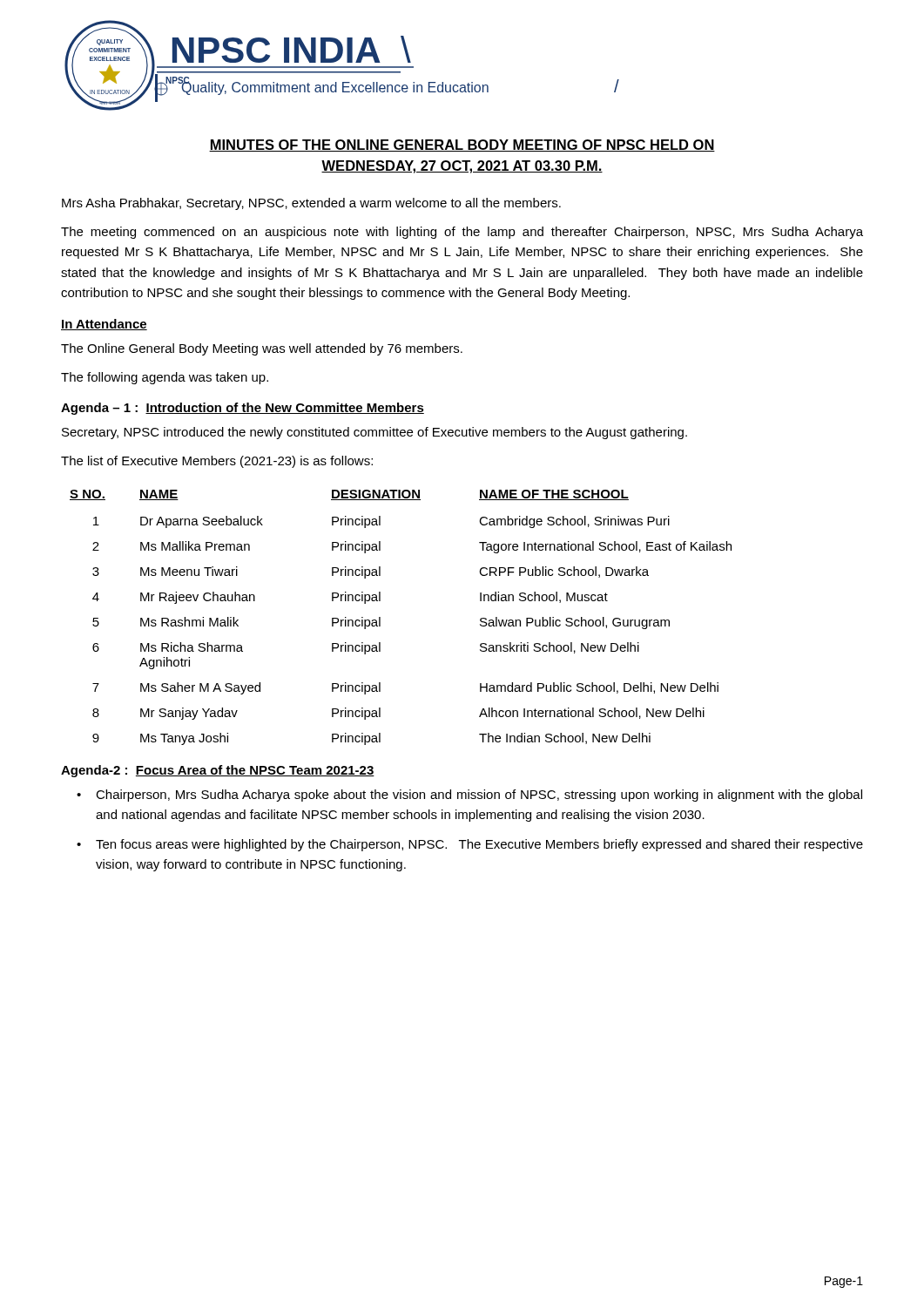The image size is (924, 1307).
Task: Click on the text block with the text "The list of Executive Members (2021-23) is"
Action: (x=217, y=460)
